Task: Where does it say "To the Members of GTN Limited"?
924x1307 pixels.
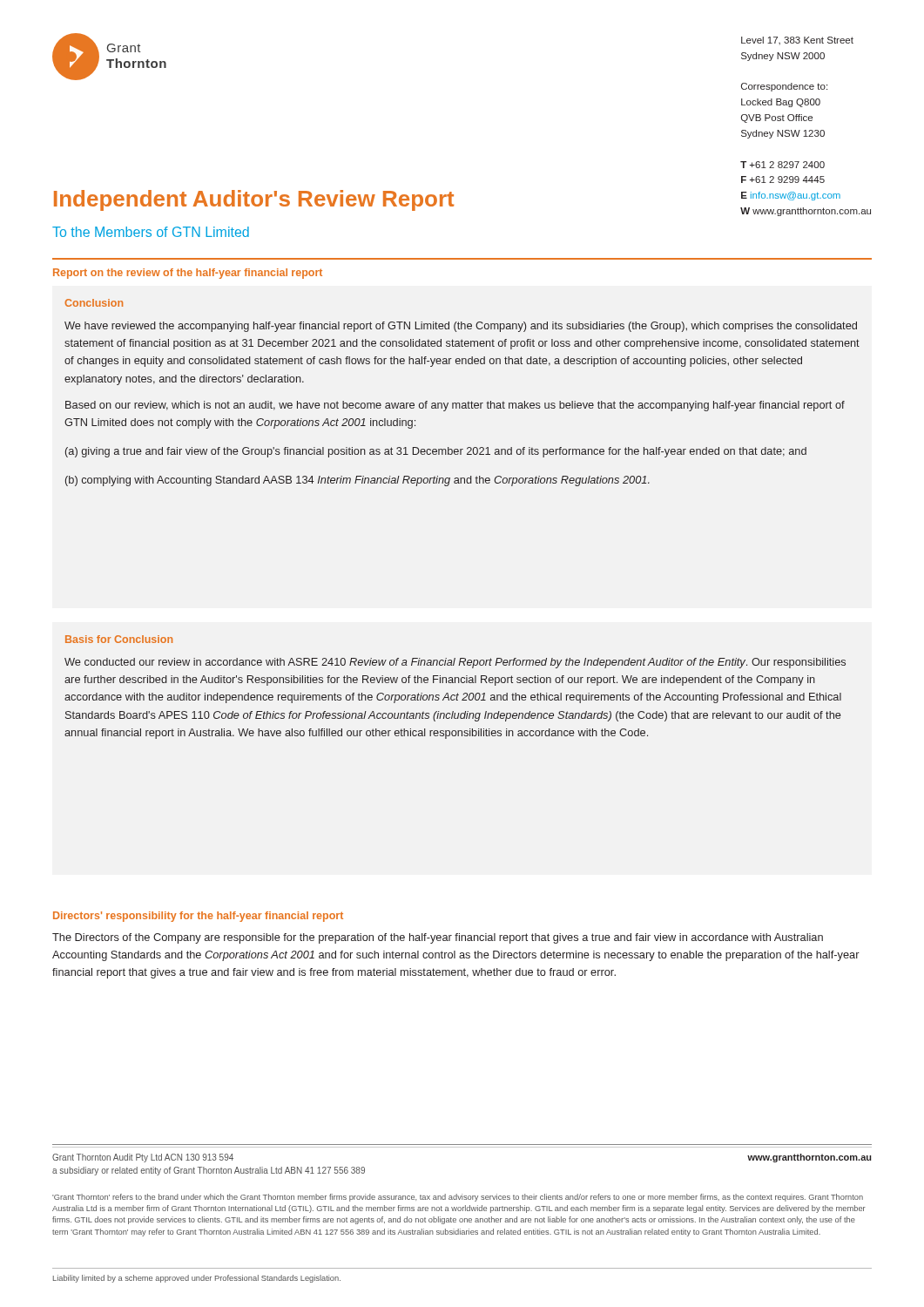Action: (x=151, y=232)
